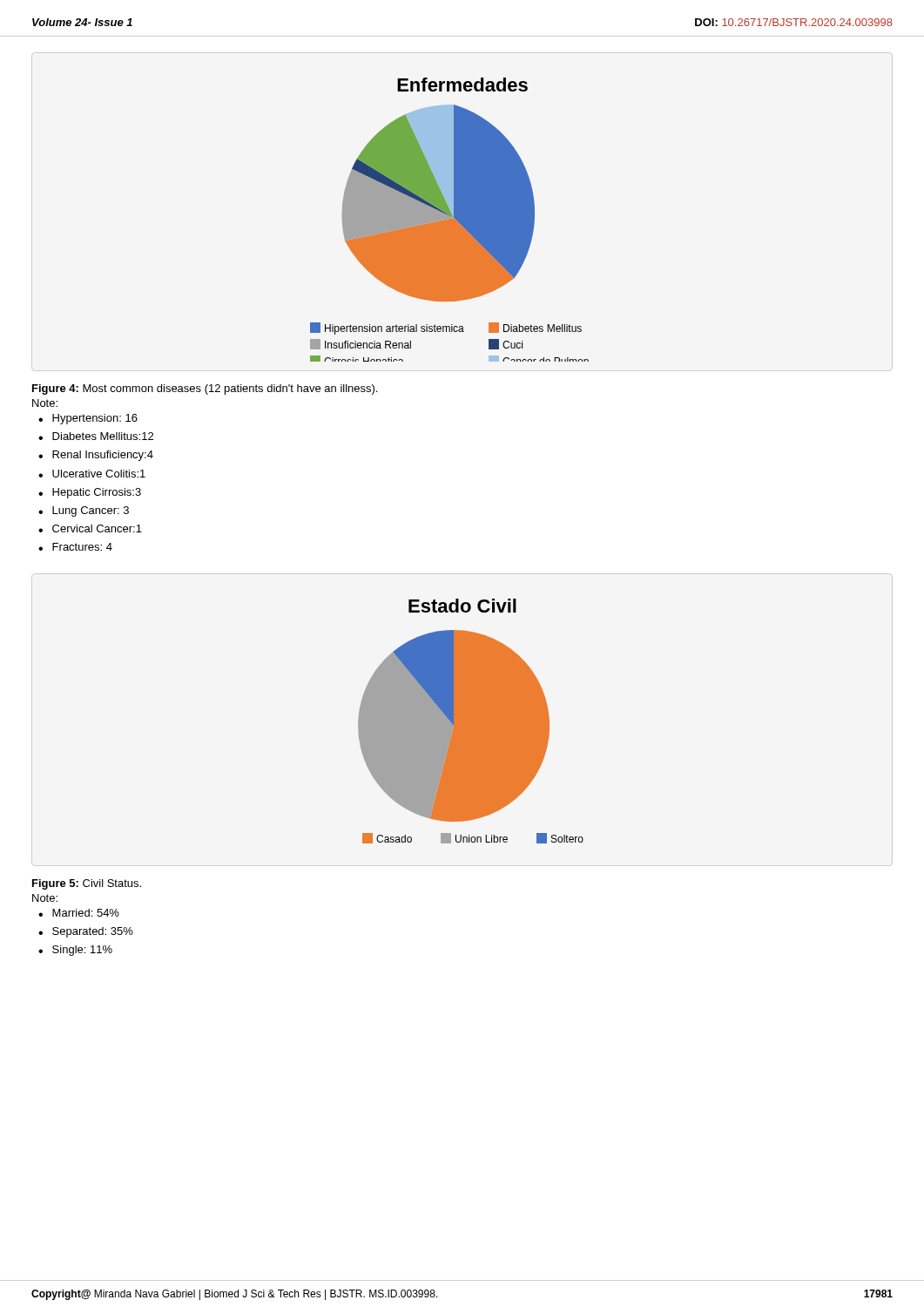
Task: Find the text starting "•Cervical Cancer:1"
Action: point(90,530)
